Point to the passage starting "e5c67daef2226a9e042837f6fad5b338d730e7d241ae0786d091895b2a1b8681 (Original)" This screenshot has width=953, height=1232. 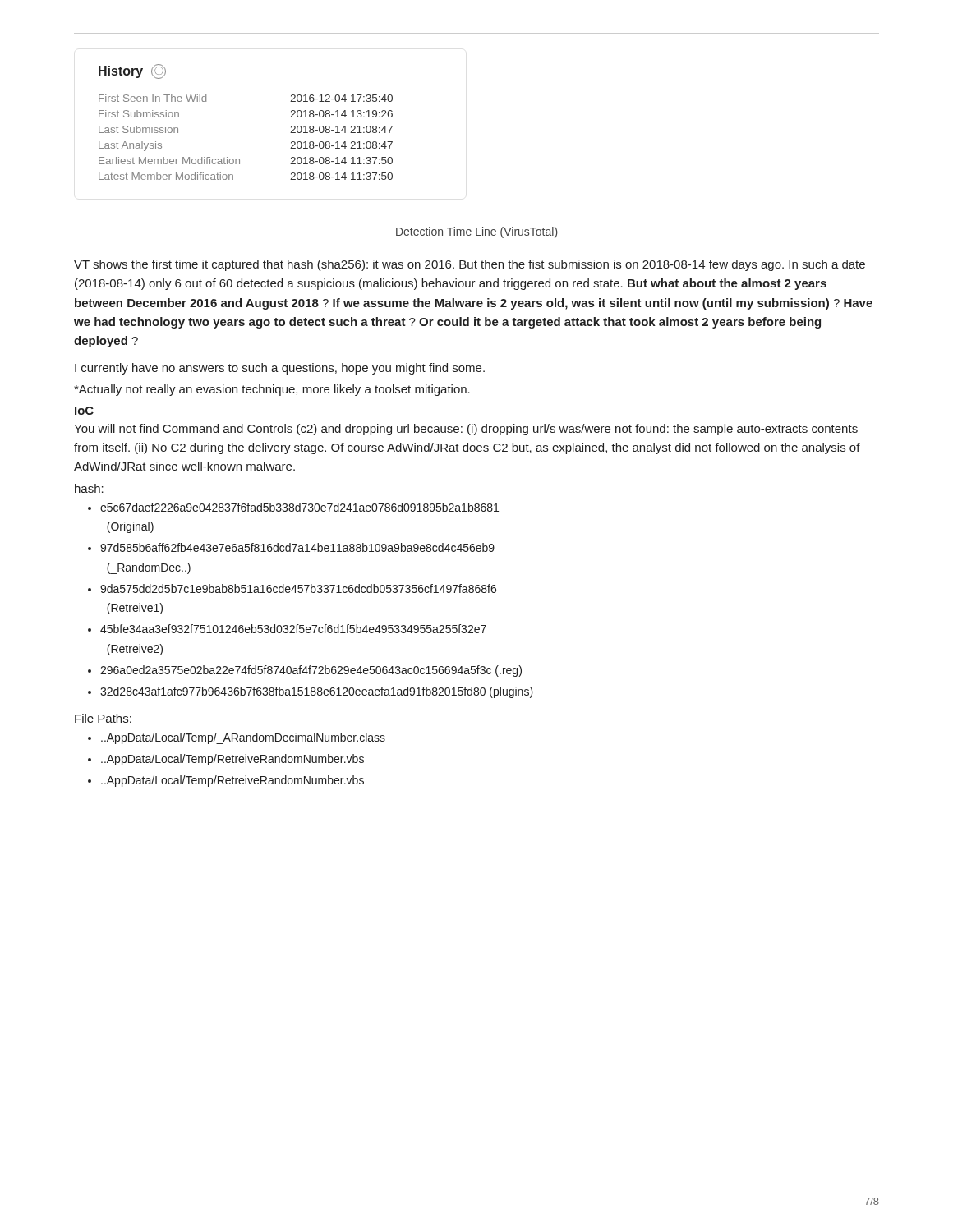point(490,518)
